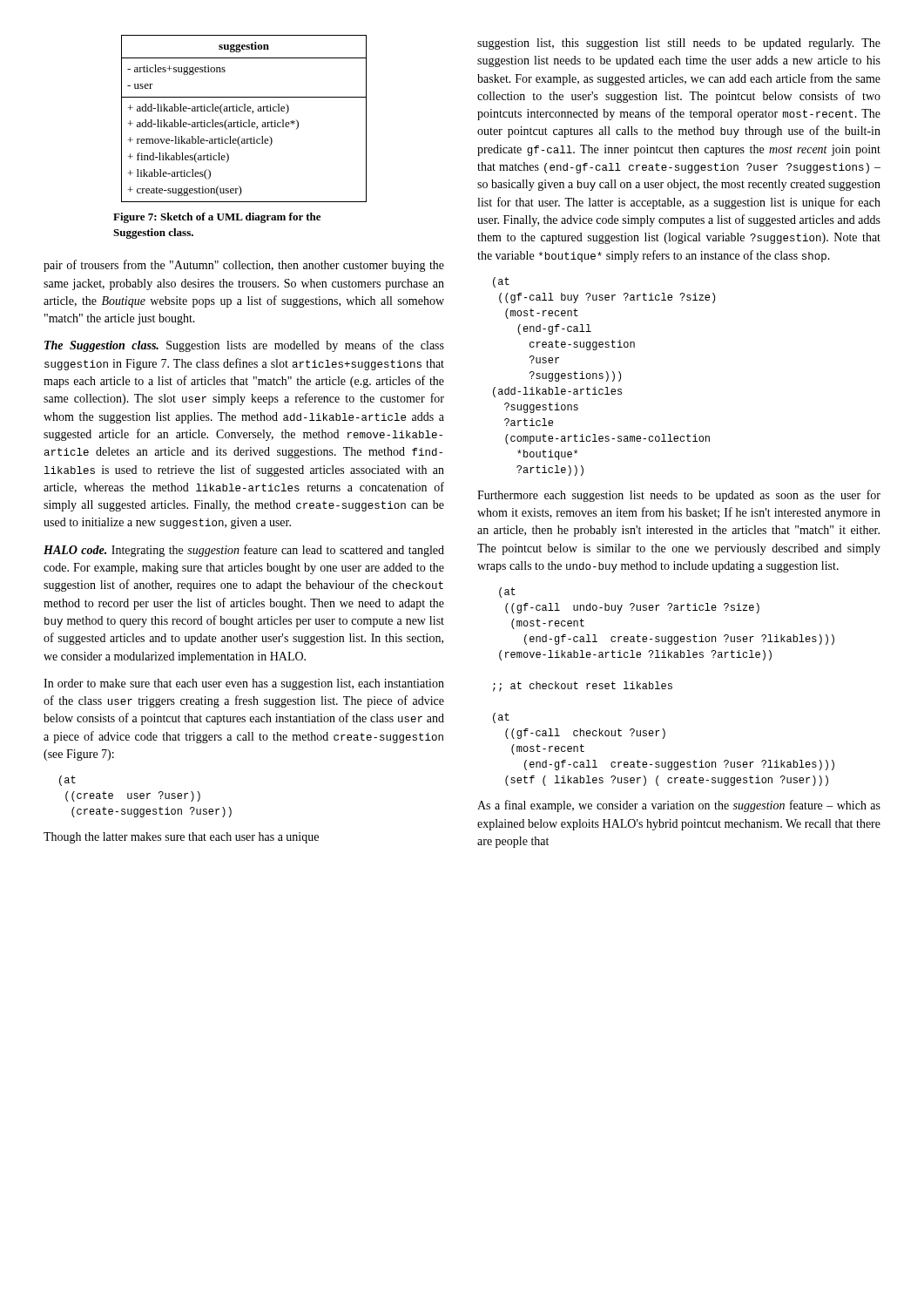The image size is (924, 1307).
Task: Click on the text block containing "HALO code. Integrating the"
Action: click(244, 603)
